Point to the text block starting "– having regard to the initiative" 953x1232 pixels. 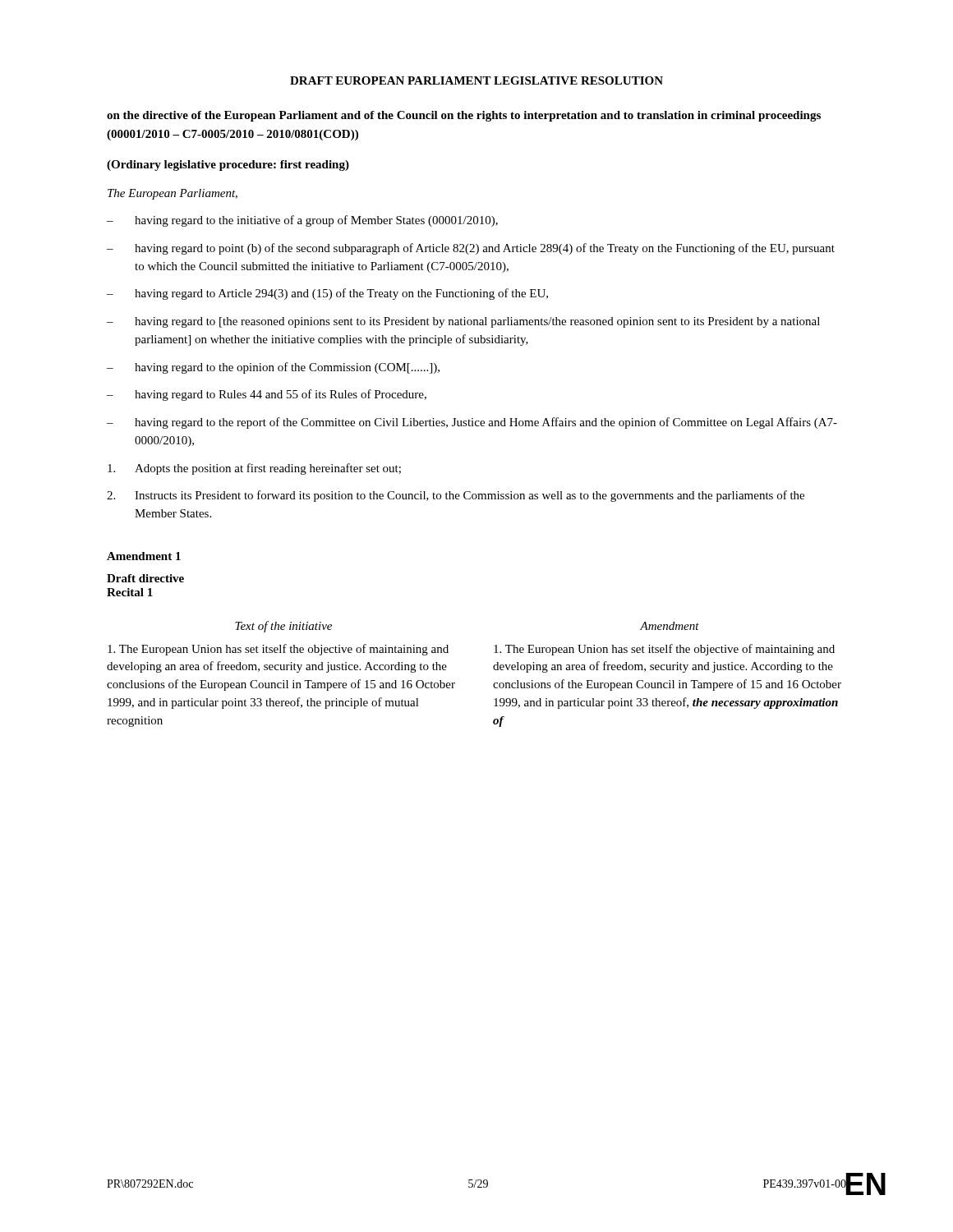(x=476, y=221)
